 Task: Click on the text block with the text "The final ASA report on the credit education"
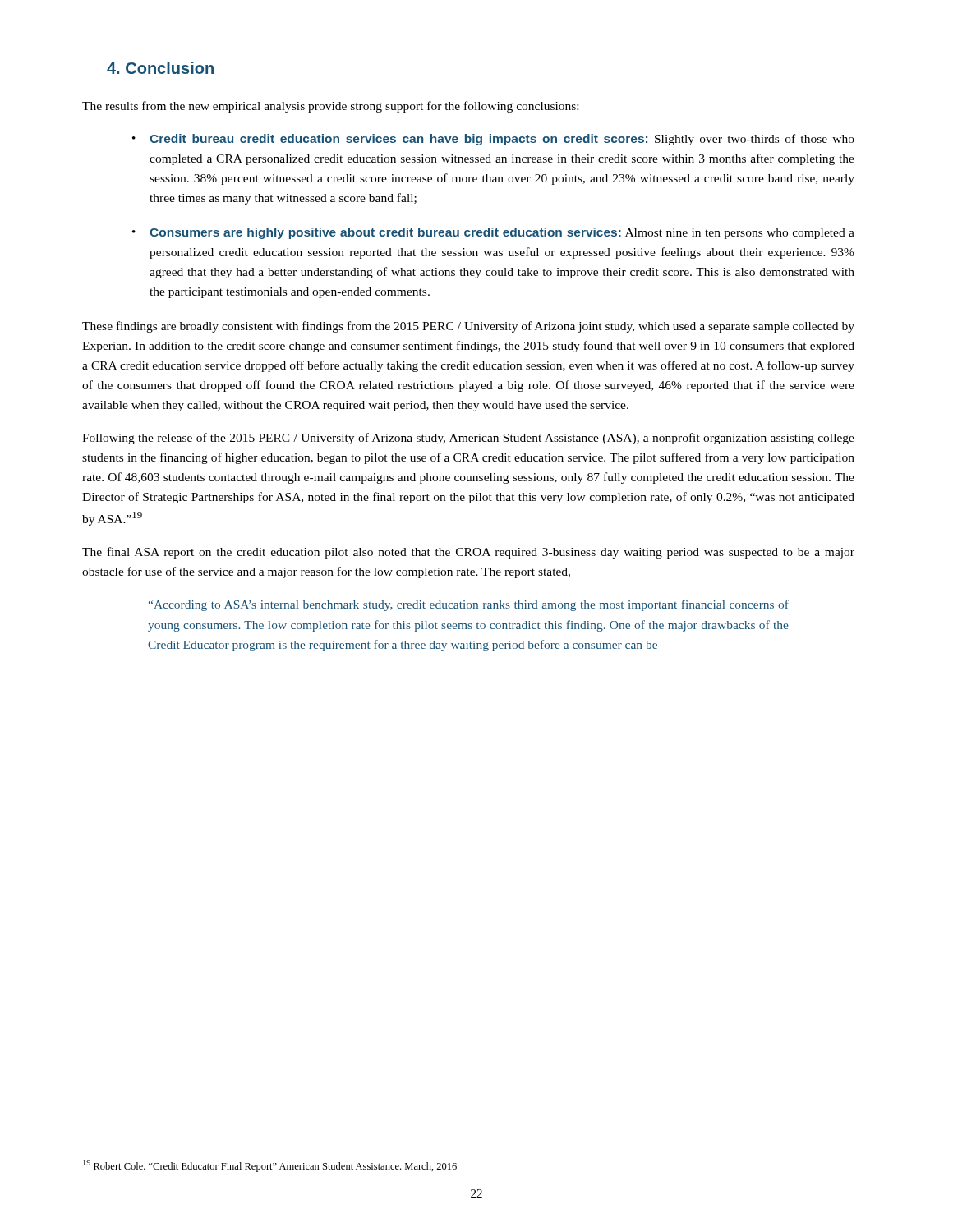[x=468, y=562]
